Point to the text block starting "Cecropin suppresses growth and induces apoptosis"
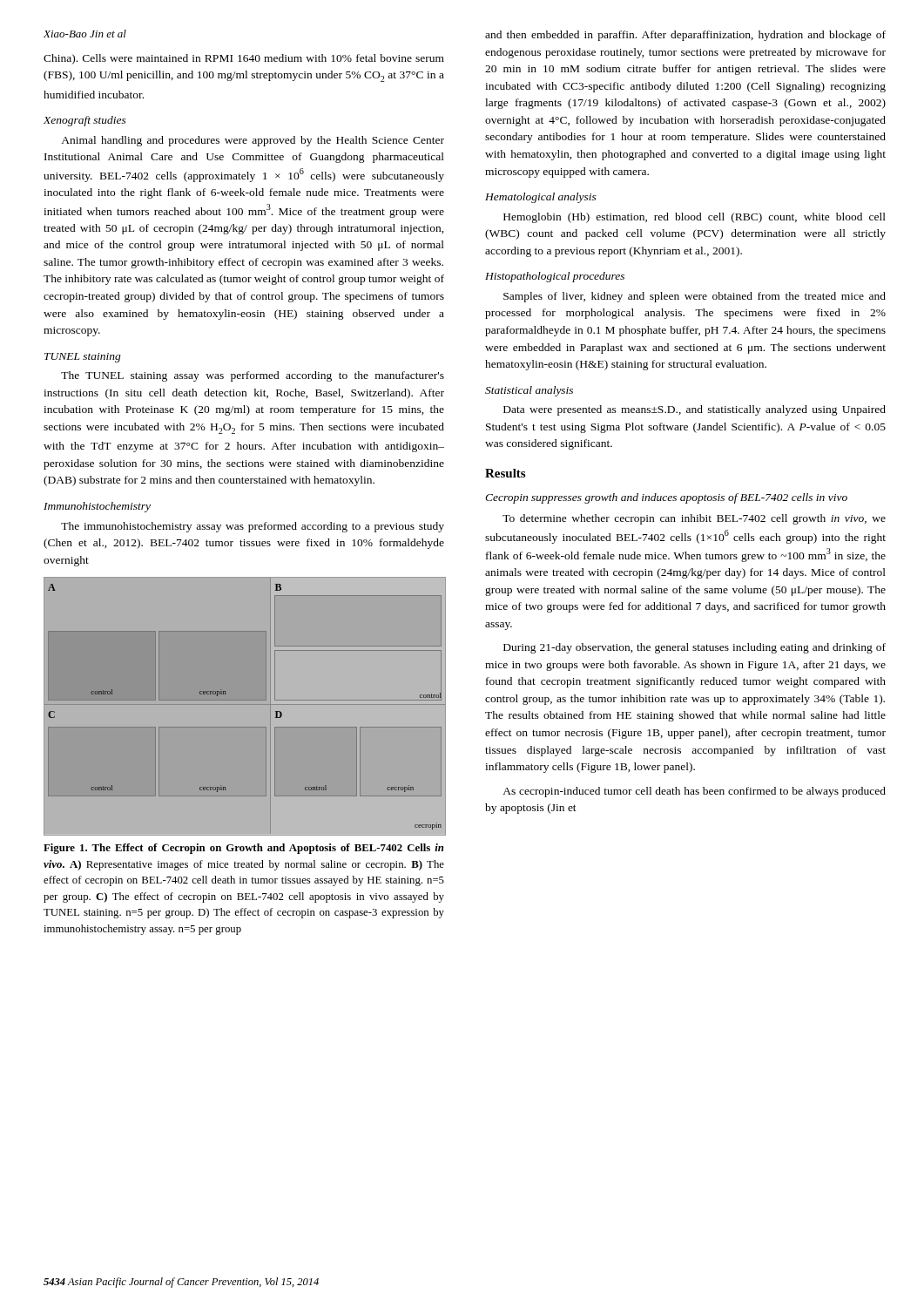This screenshot has width=924, height=1307. pos(666,497)
